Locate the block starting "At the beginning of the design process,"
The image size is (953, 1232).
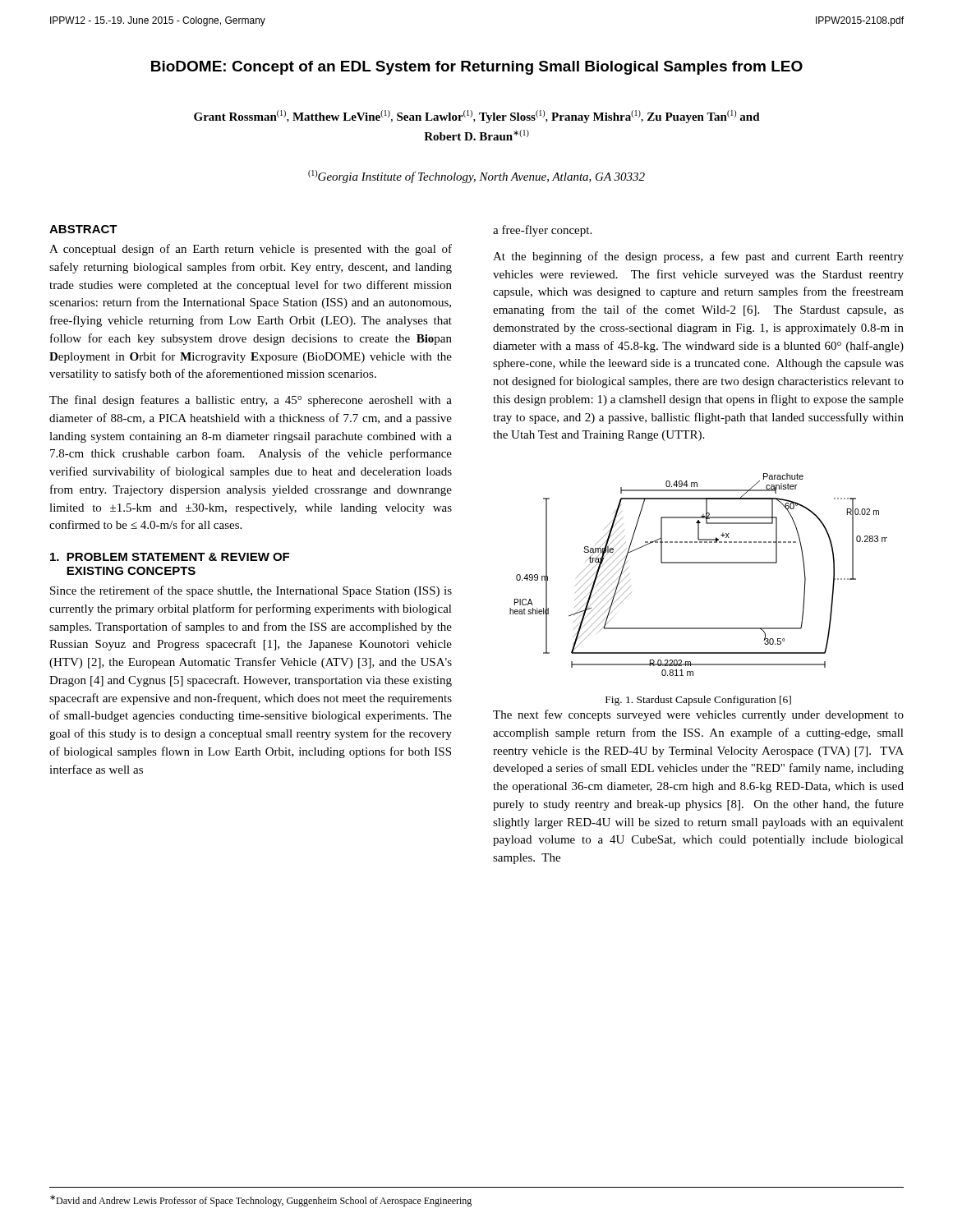click(698, 346)
